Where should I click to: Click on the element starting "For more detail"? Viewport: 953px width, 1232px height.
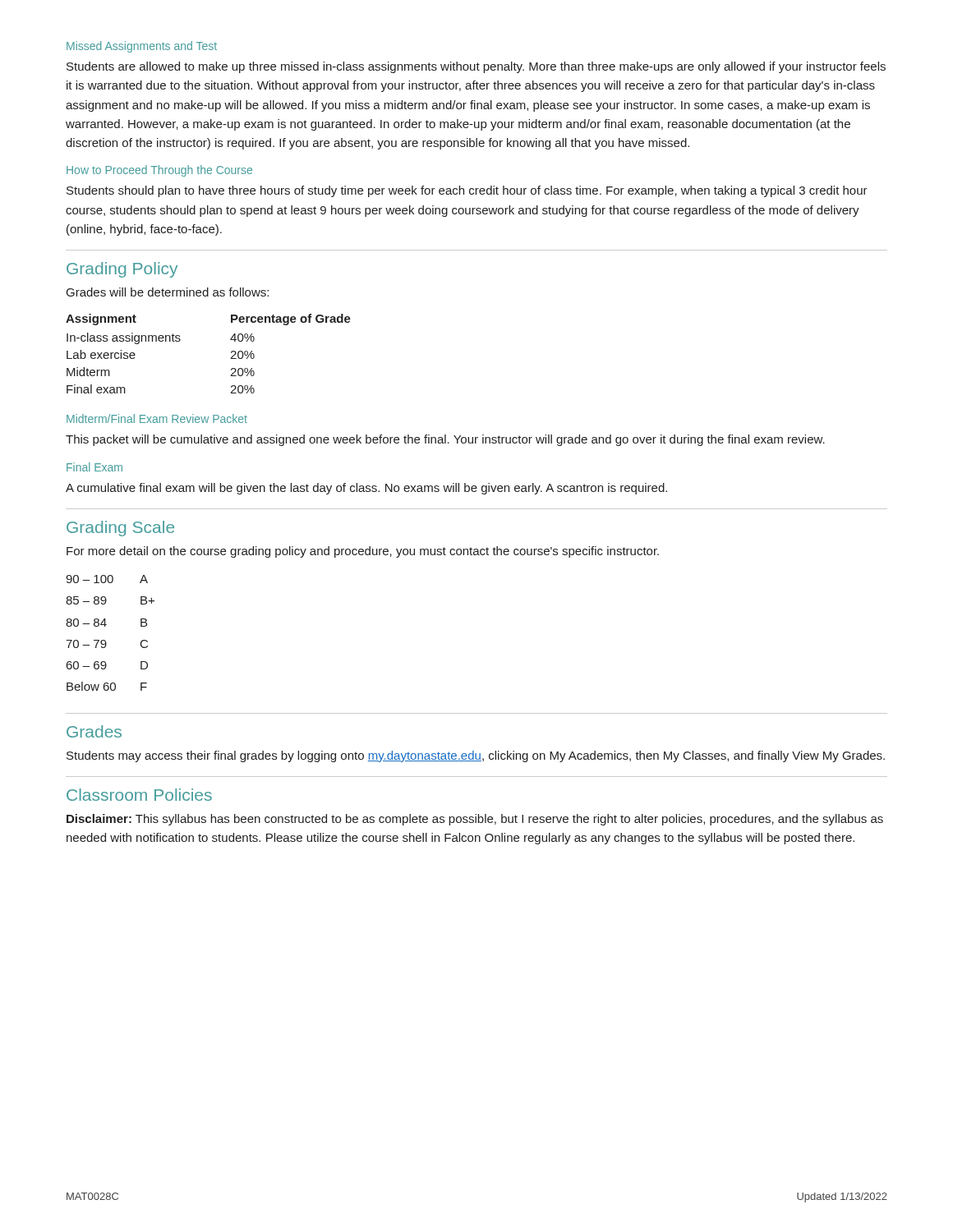point(363,551)
